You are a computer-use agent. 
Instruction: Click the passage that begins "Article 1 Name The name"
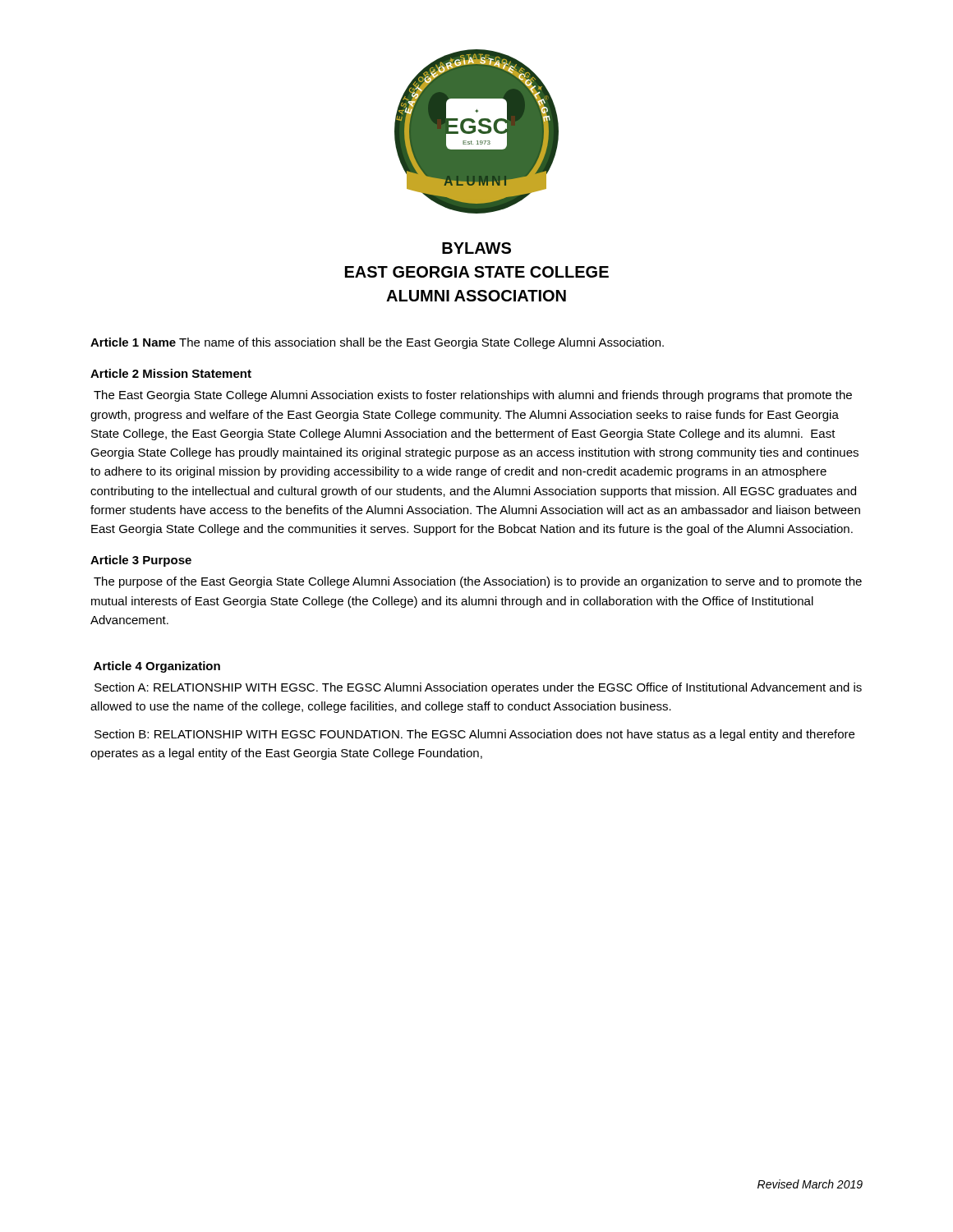pyautogui.click(x=378, y=342)
